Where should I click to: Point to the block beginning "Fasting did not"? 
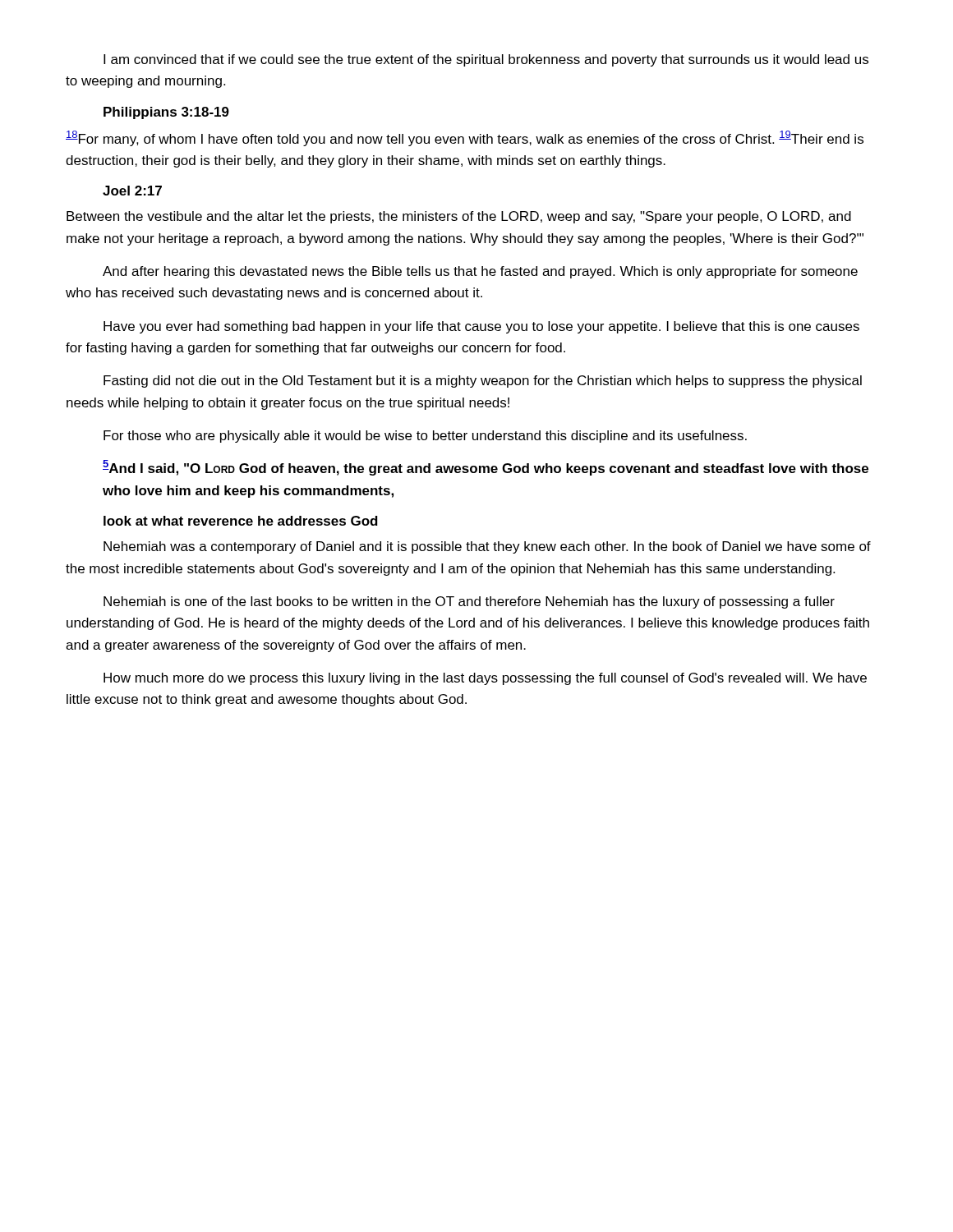(464, 392)
